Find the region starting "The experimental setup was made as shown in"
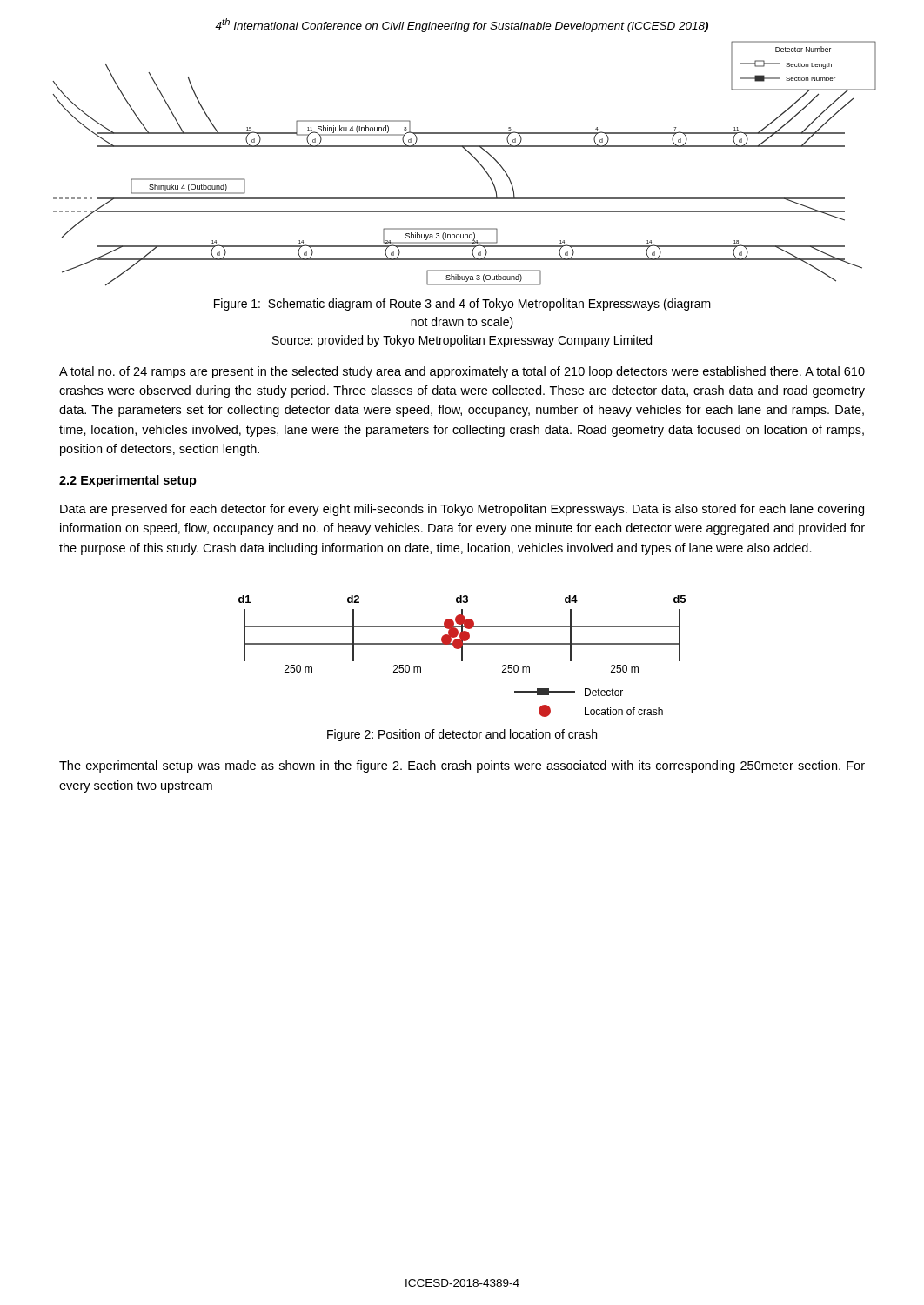Viewport: 924px width, 1305px height. click(462, 776)
